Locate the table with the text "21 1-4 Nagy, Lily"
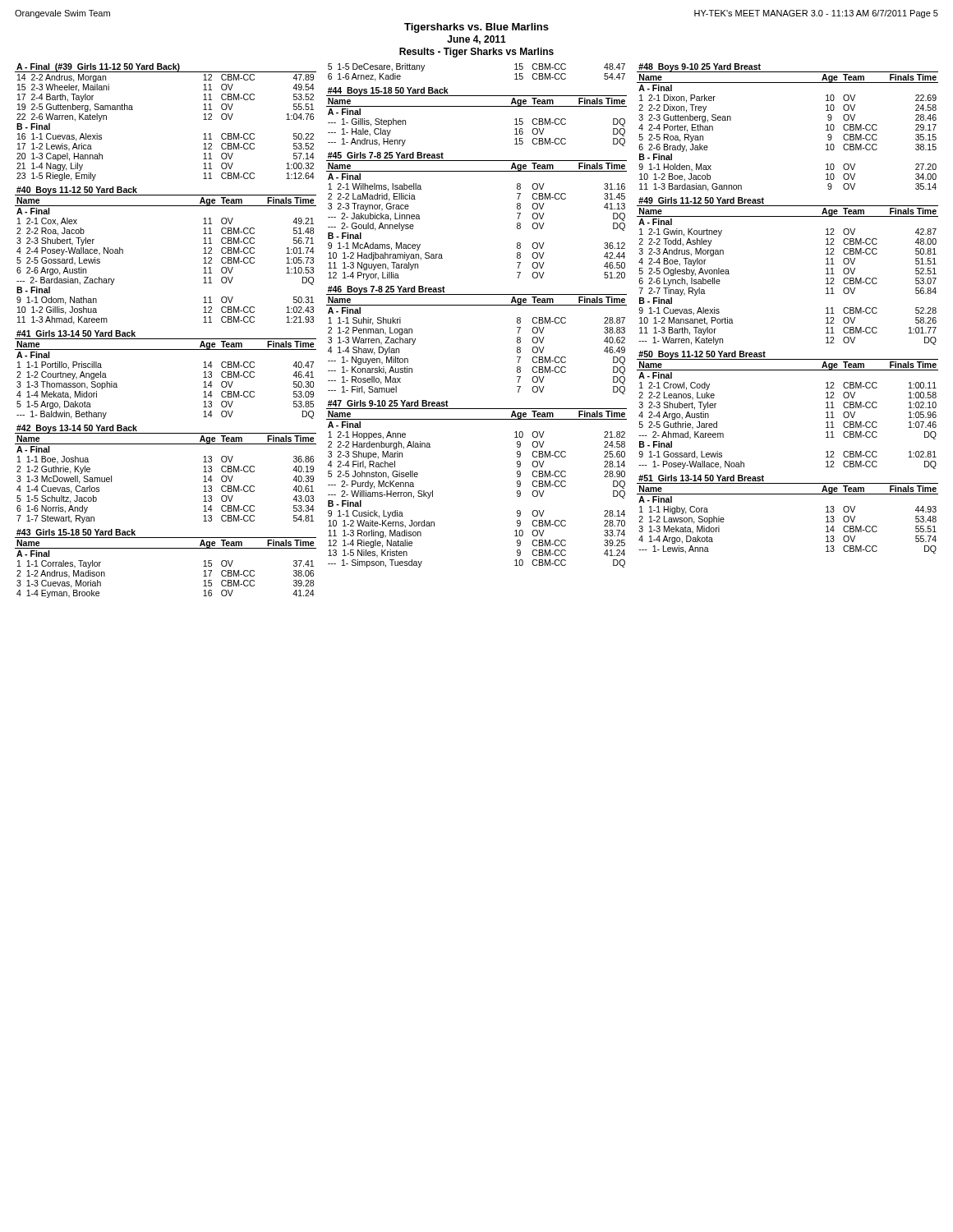Screen dimensions: 1232x953 click(165, 121)
